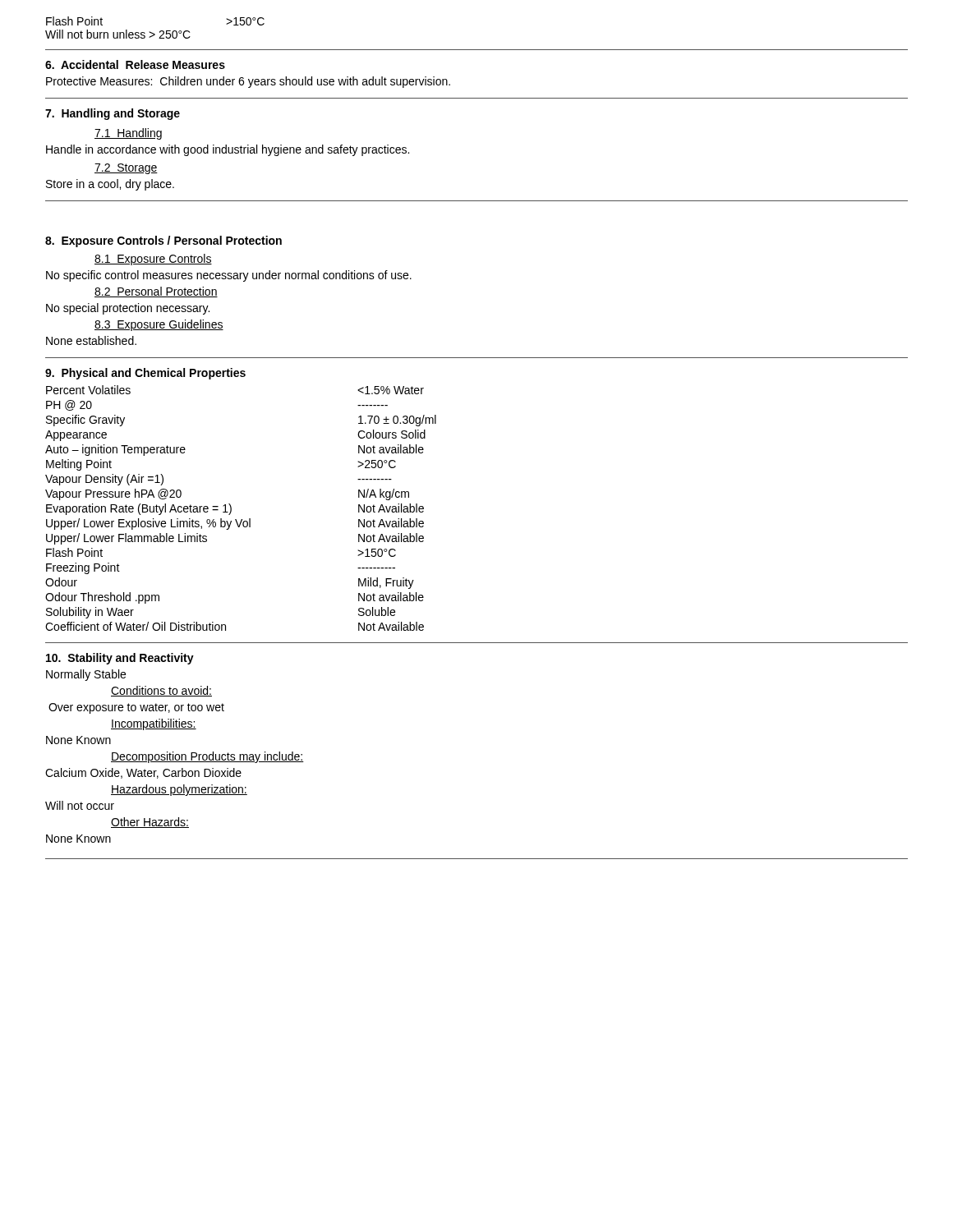Locate the text that reads "Hazardous polymerization:"
953x1232 pixels.
pyautogui.click(x=179, y=789)
